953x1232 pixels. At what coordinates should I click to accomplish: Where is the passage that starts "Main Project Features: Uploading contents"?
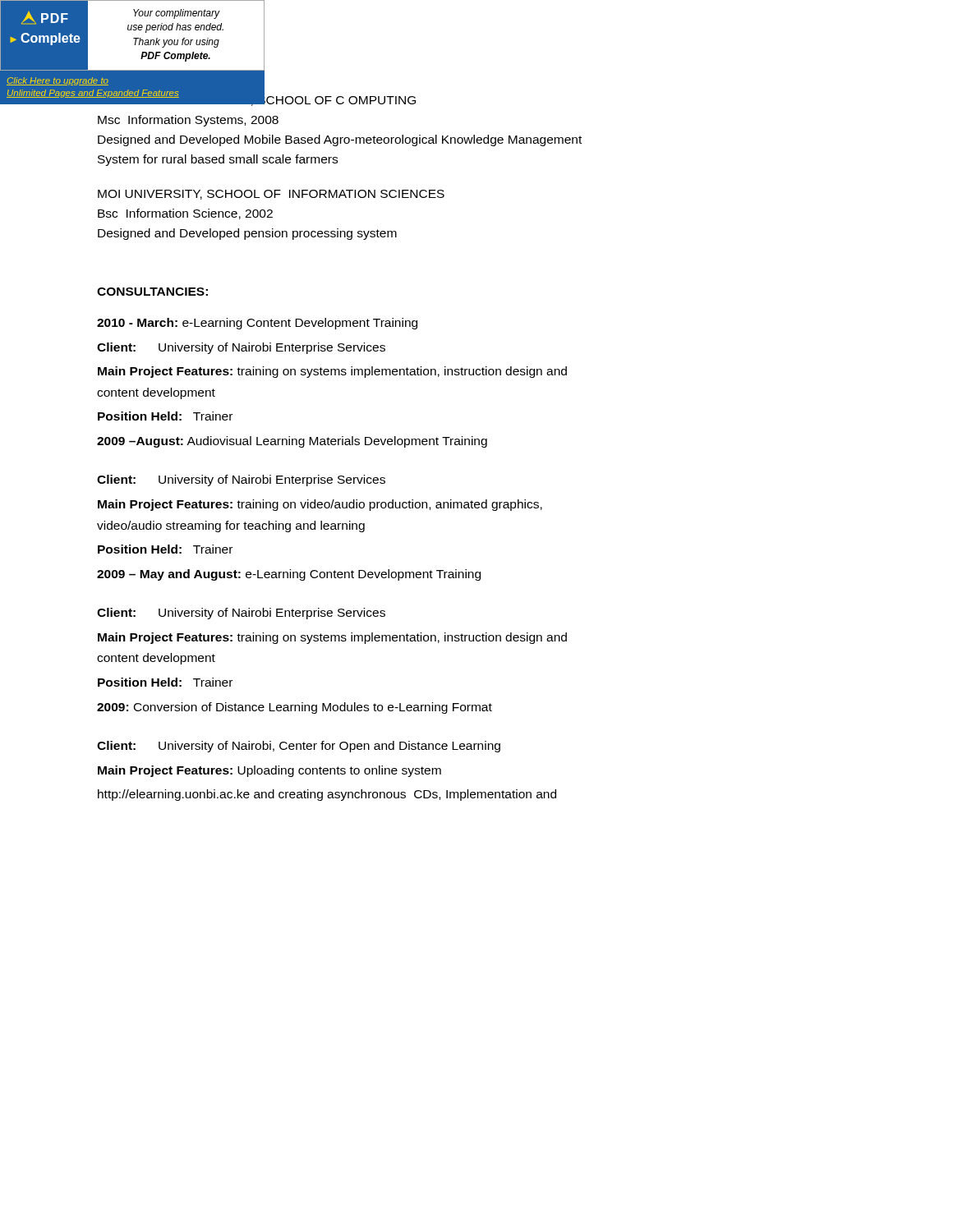point(269,770)
